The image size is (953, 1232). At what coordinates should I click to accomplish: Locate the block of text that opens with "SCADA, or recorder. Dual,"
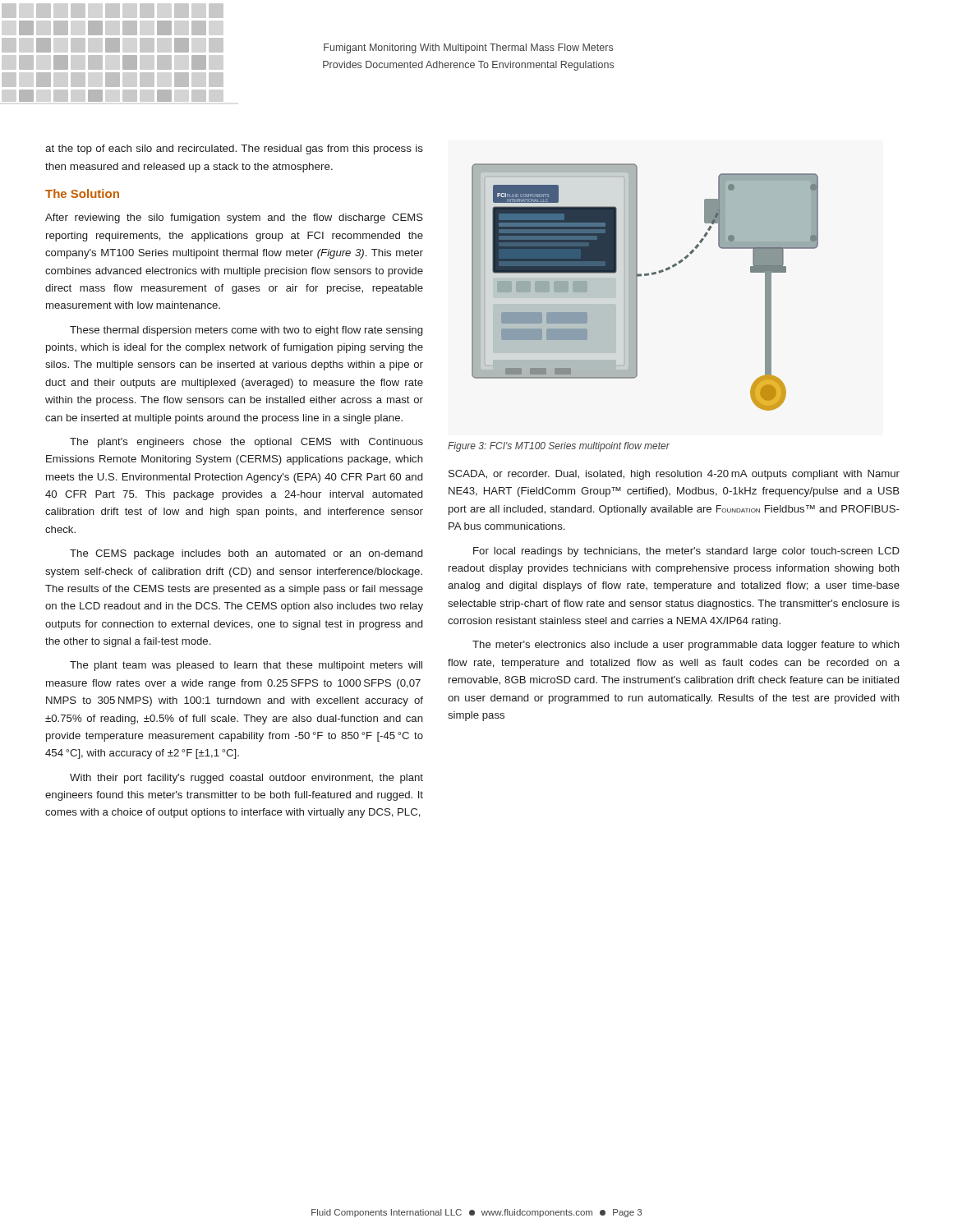[674, 594]
